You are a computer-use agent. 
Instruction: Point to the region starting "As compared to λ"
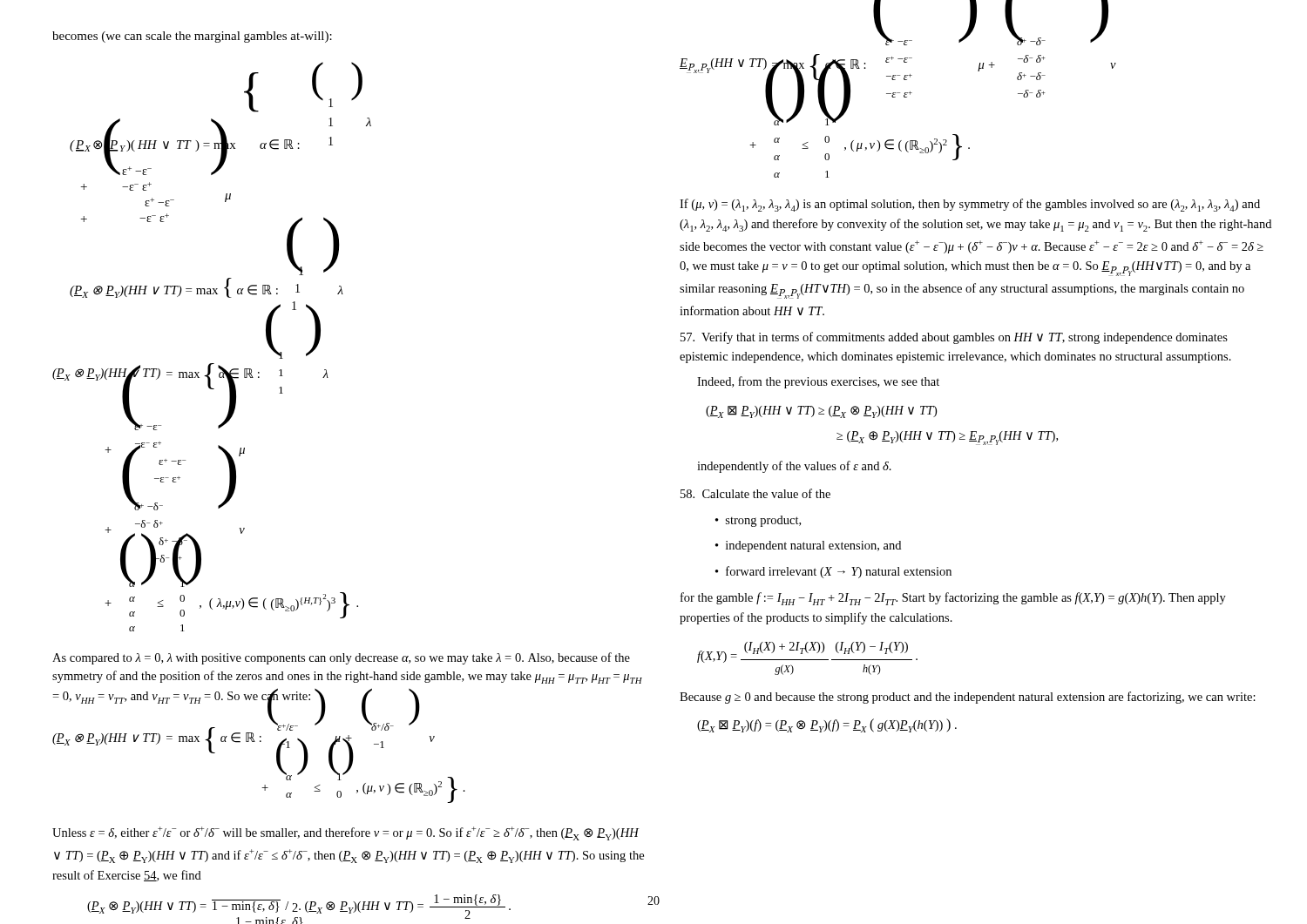pyautogui.click(x=349, y=678)
